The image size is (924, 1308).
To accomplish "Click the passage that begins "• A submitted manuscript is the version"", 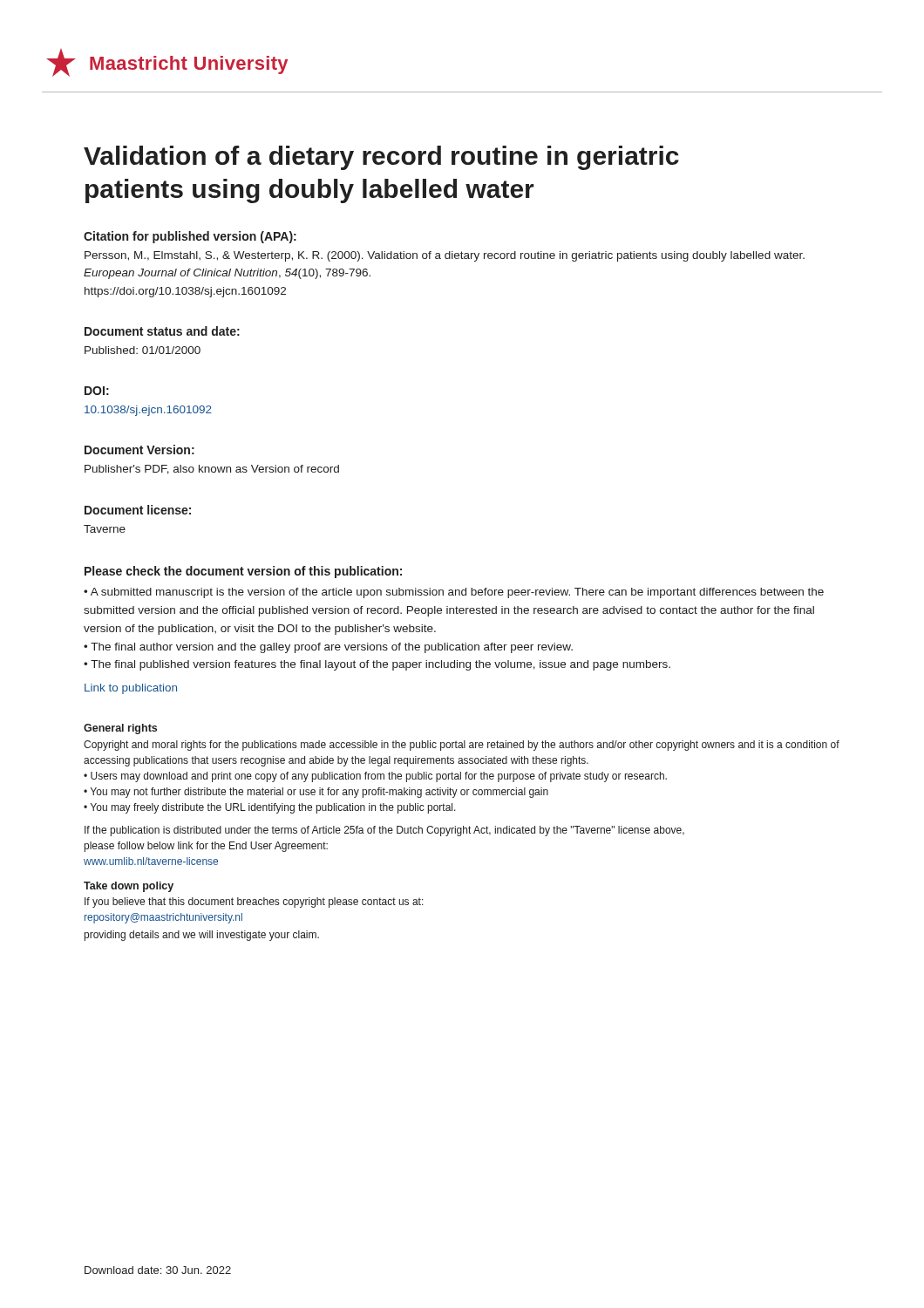I will pyautogui.click(x=454, y=610).
